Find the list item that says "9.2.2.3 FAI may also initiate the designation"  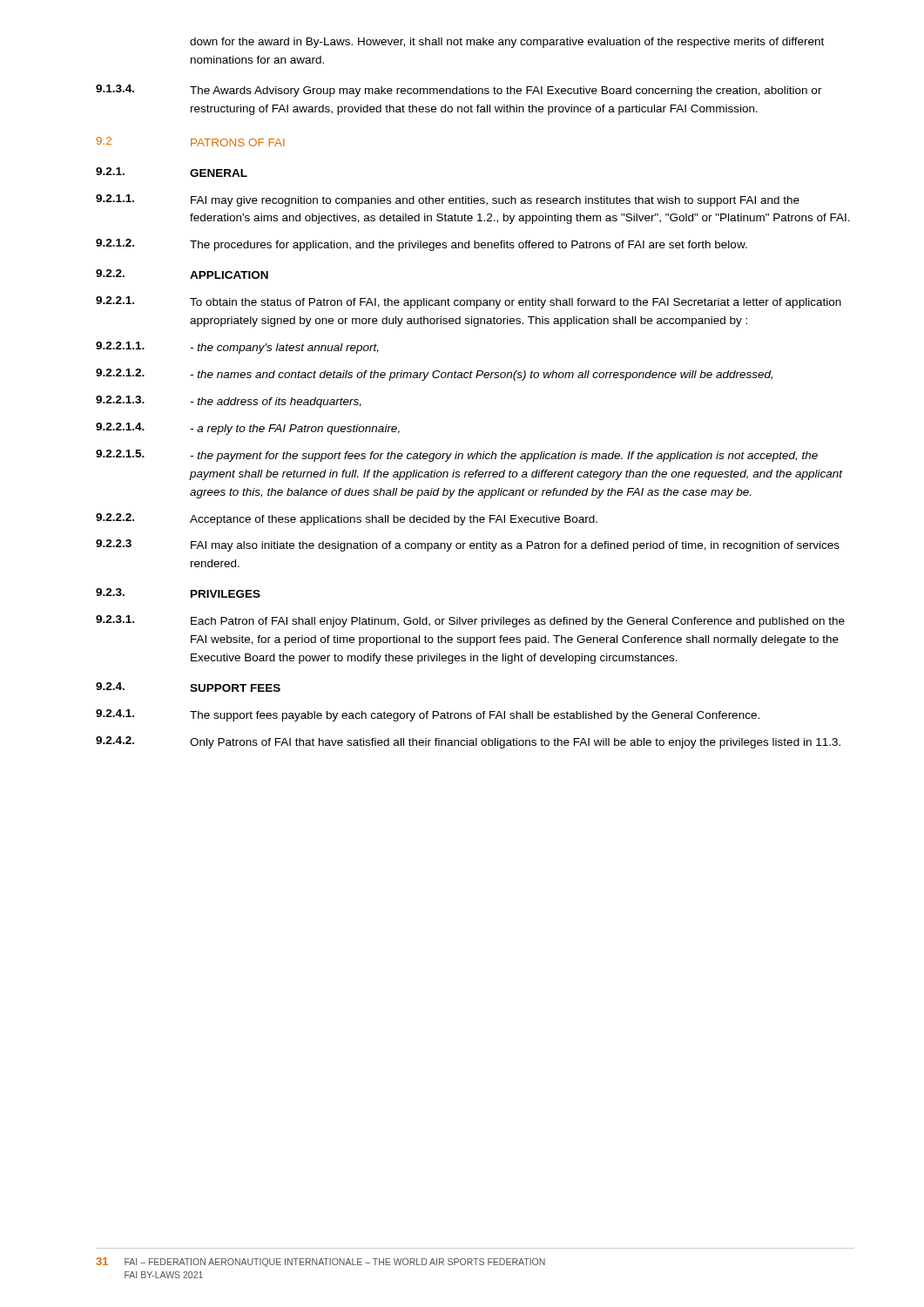coord(475,555)
